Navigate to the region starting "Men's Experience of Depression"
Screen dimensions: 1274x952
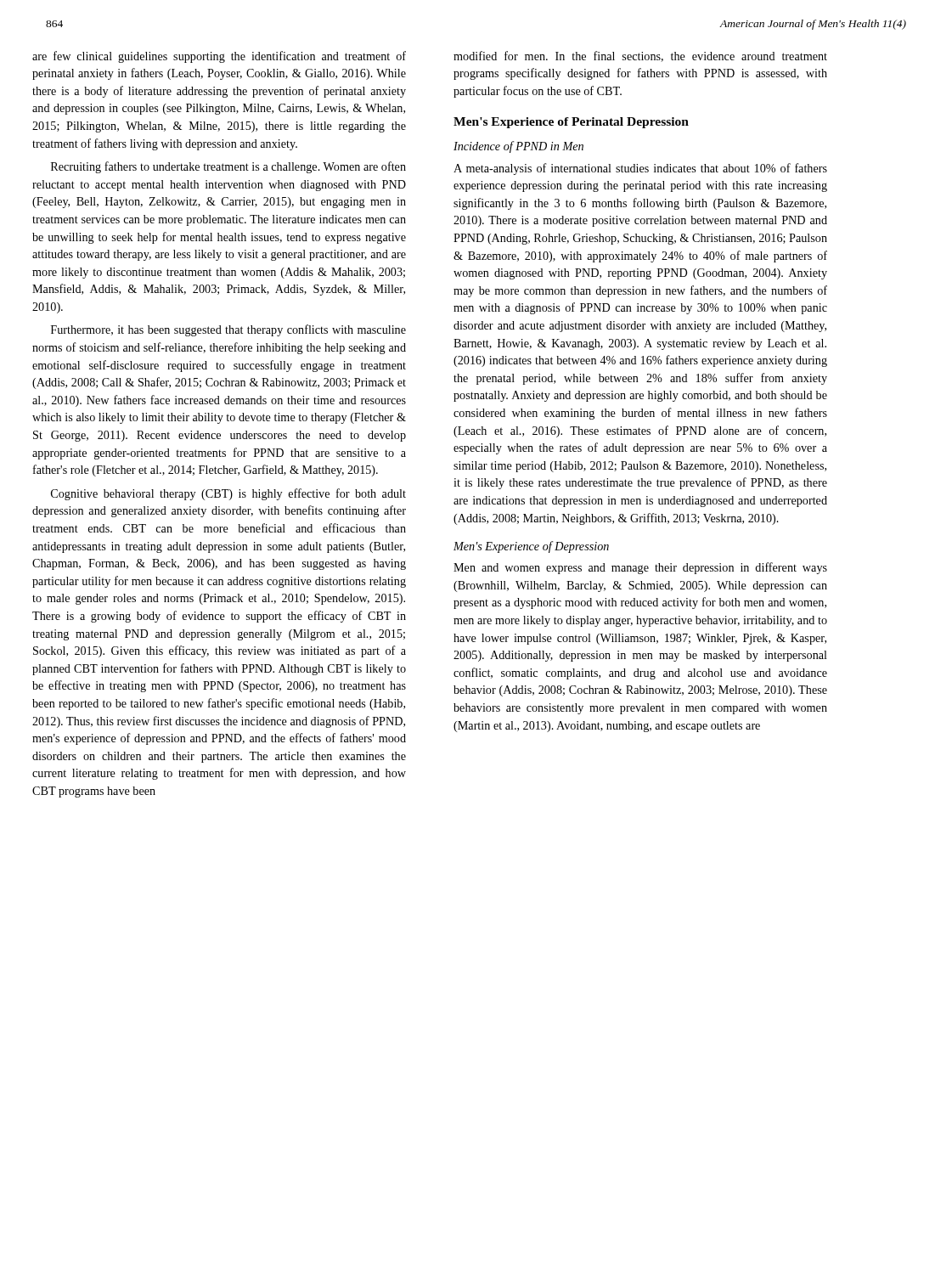click(531, 546)
